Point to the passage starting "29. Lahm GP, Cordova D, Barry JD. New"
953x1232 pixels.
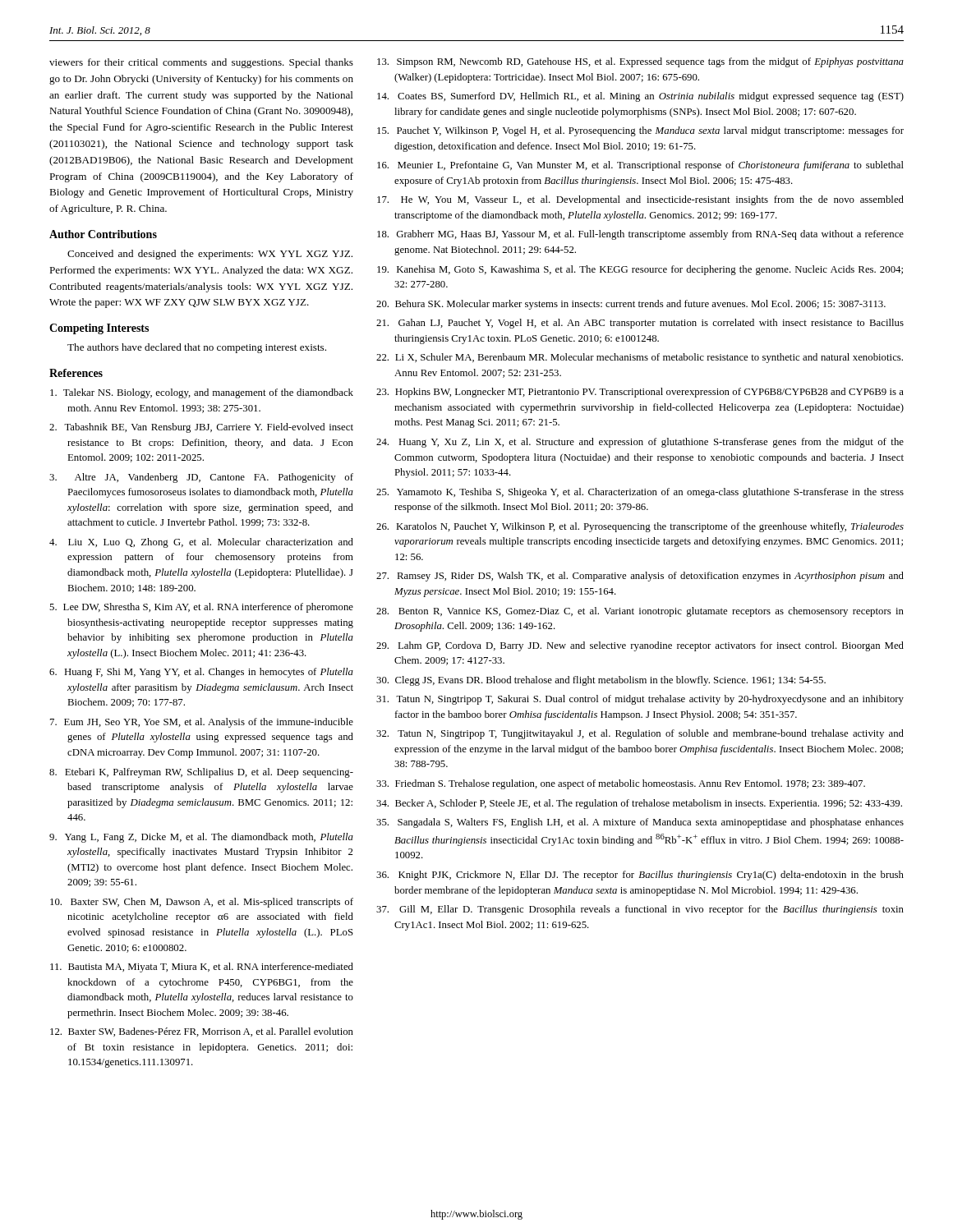point(640,653)
